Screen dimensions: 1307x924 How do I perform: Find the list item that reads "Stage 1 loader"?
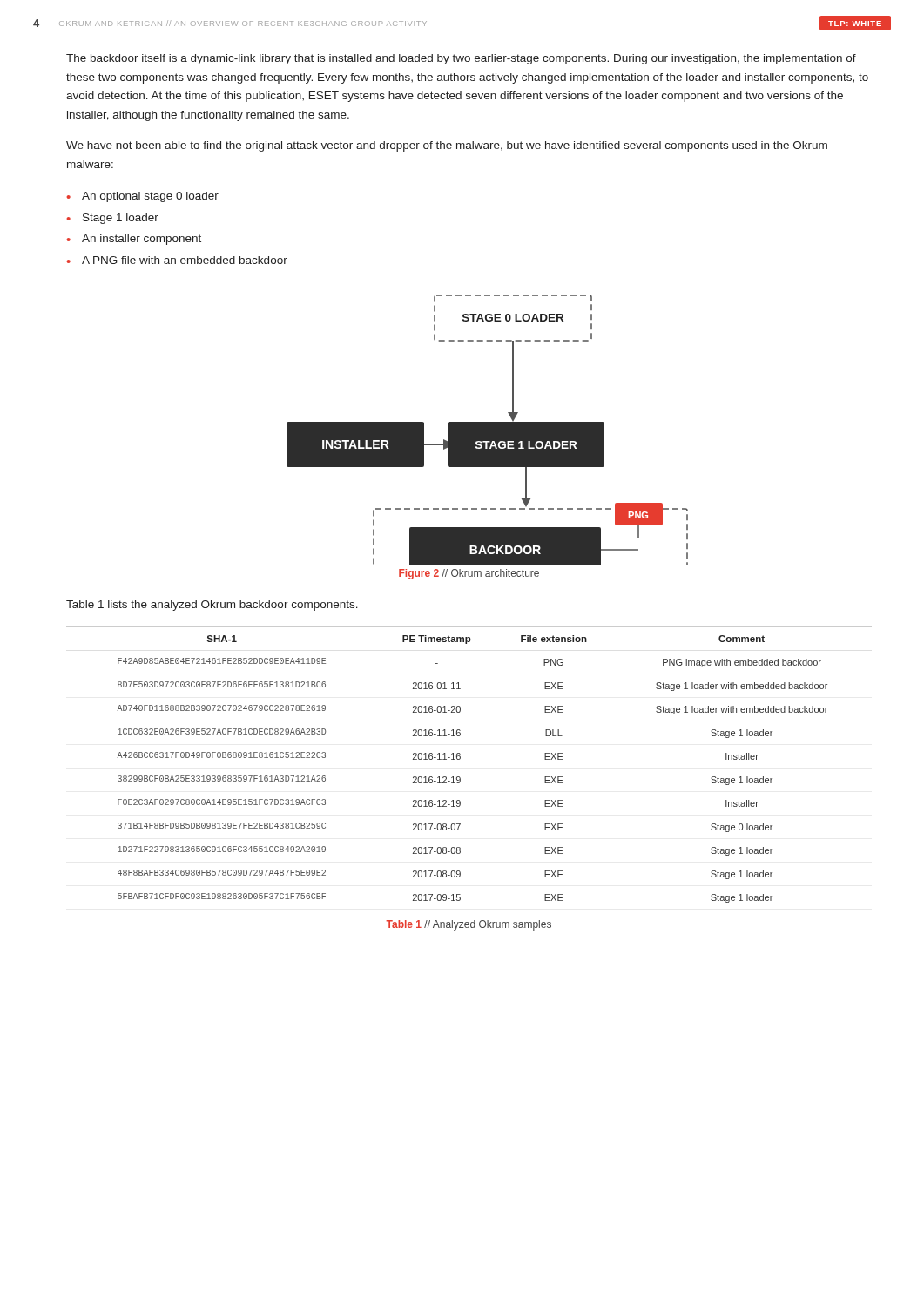pos(120,217)
